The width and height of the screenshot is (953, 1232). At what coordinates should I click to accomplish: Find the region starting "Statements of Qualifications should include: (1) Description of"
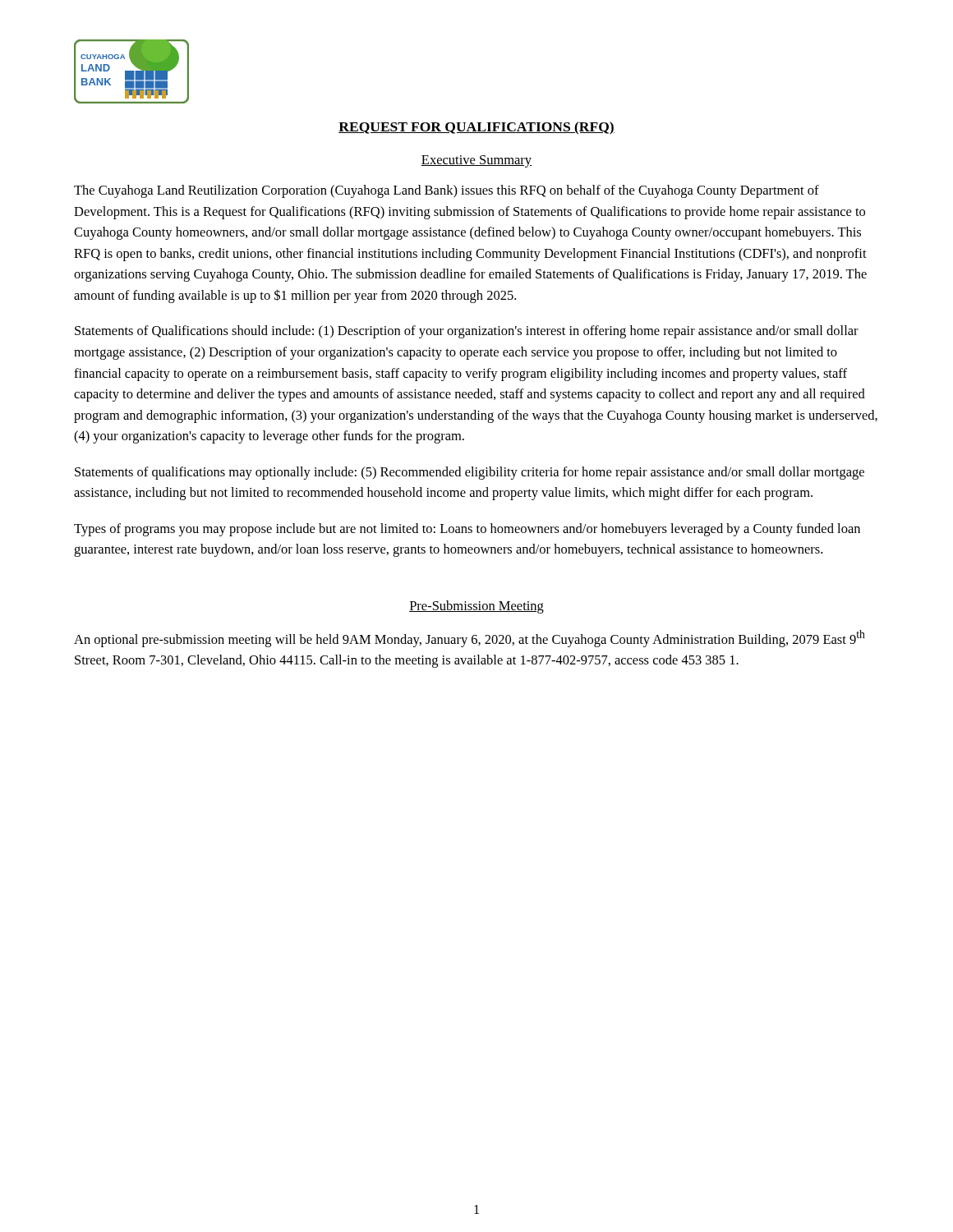pyautogui.click(x=476, y=383)
